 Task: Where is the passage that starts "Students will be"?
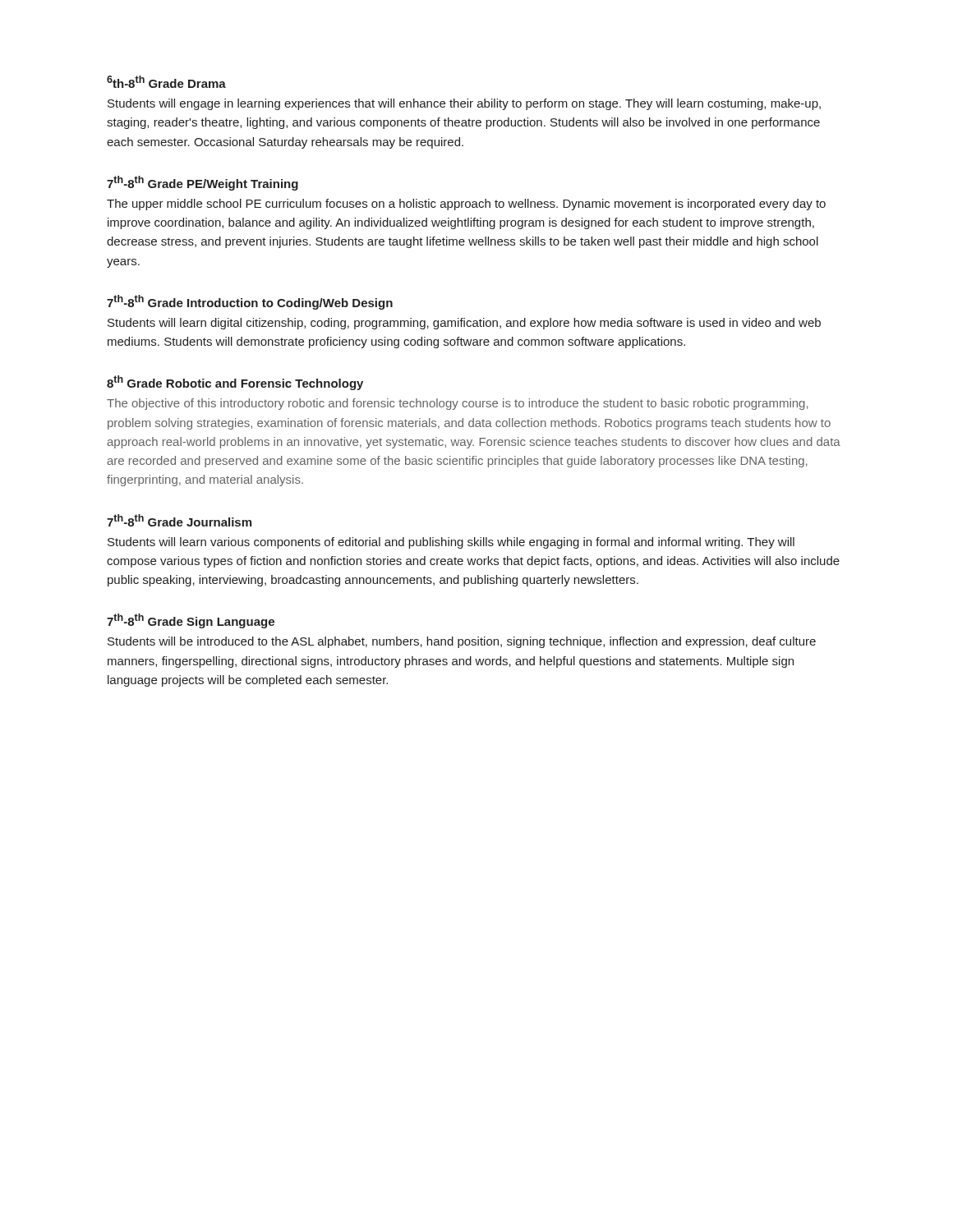[x=461, y=660]
